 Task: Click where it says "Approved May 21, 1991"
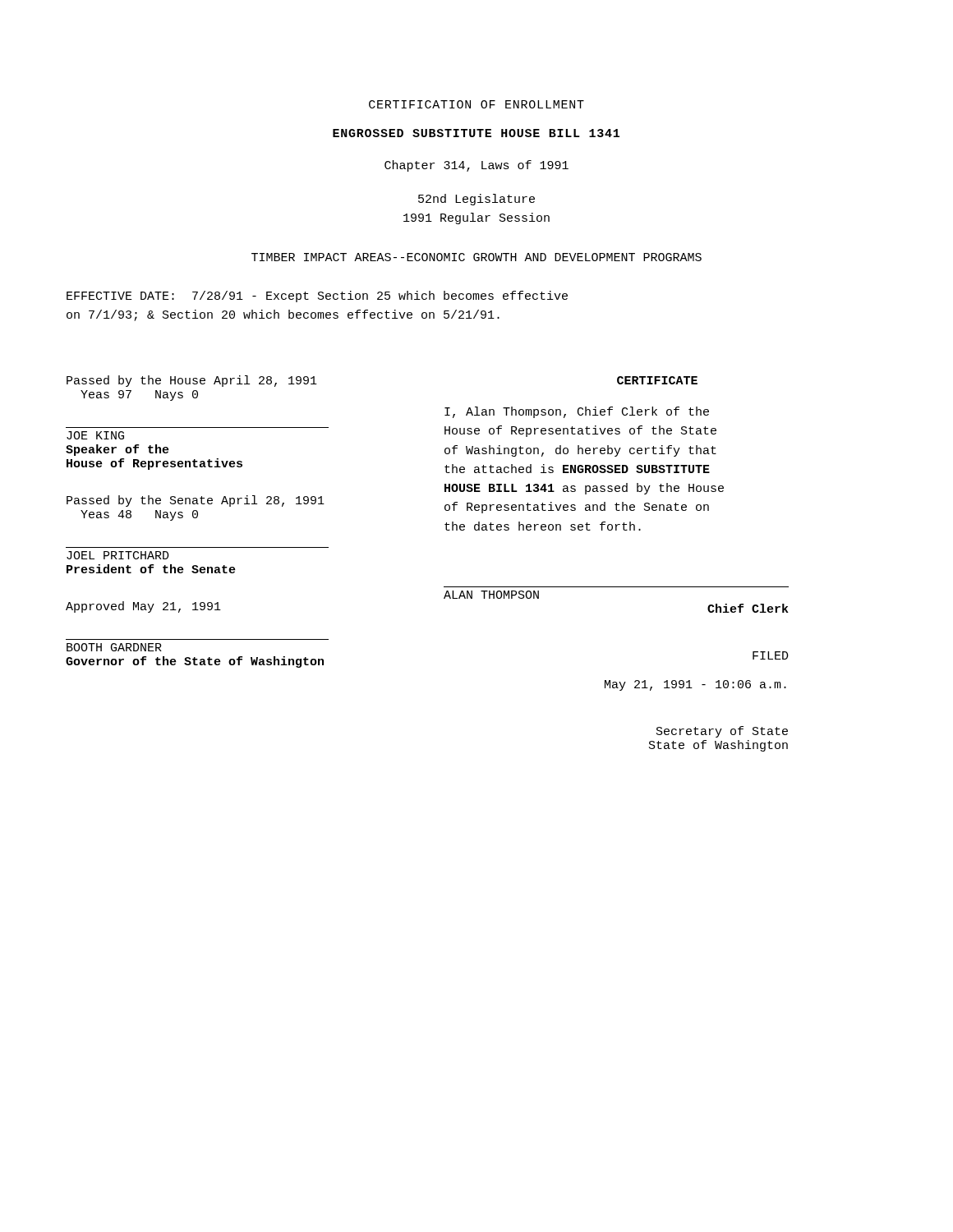pyautogui.click(x=143, y=607)
